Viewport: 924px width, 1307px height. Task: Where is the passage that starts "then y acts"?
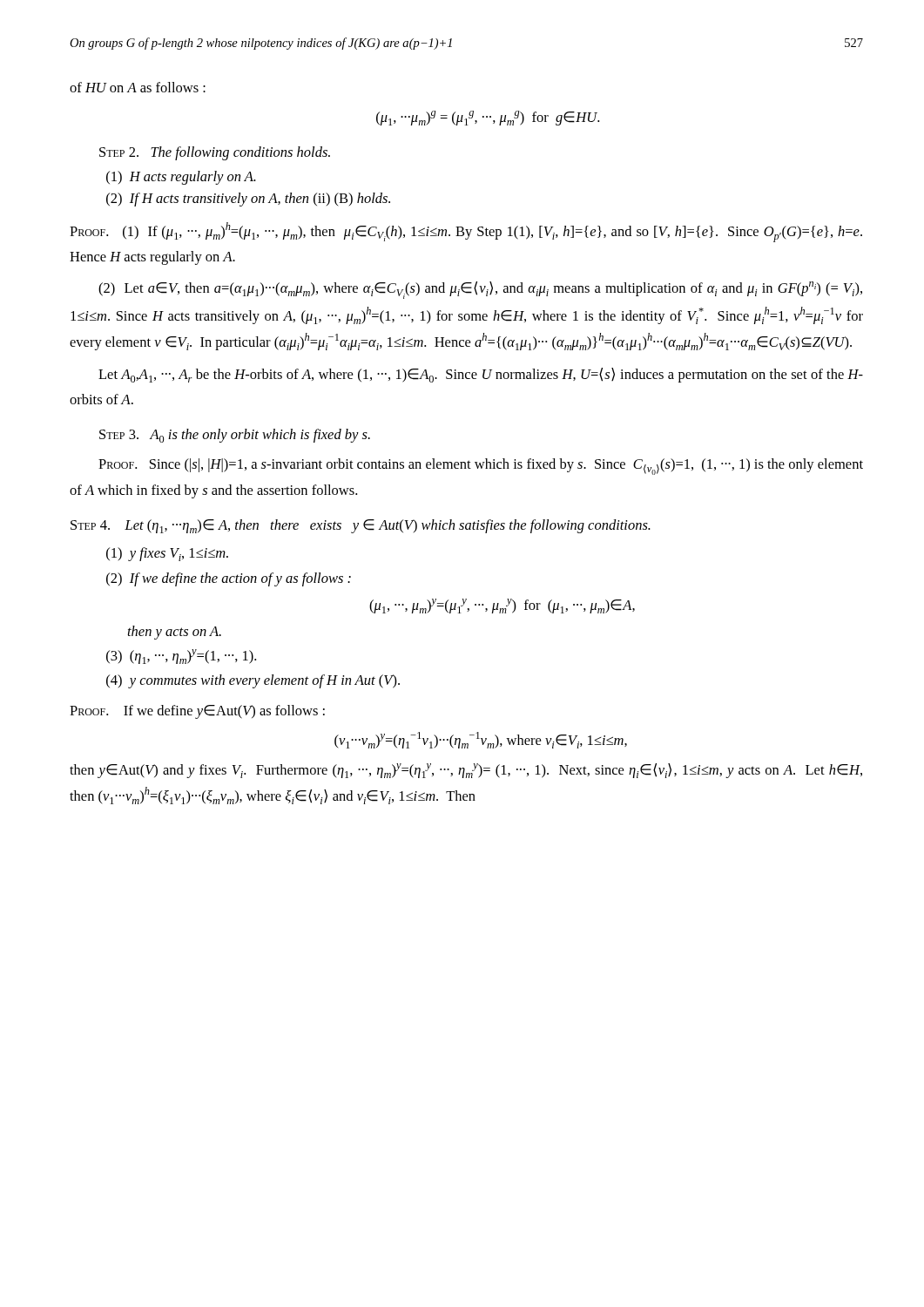pos(175,631)
